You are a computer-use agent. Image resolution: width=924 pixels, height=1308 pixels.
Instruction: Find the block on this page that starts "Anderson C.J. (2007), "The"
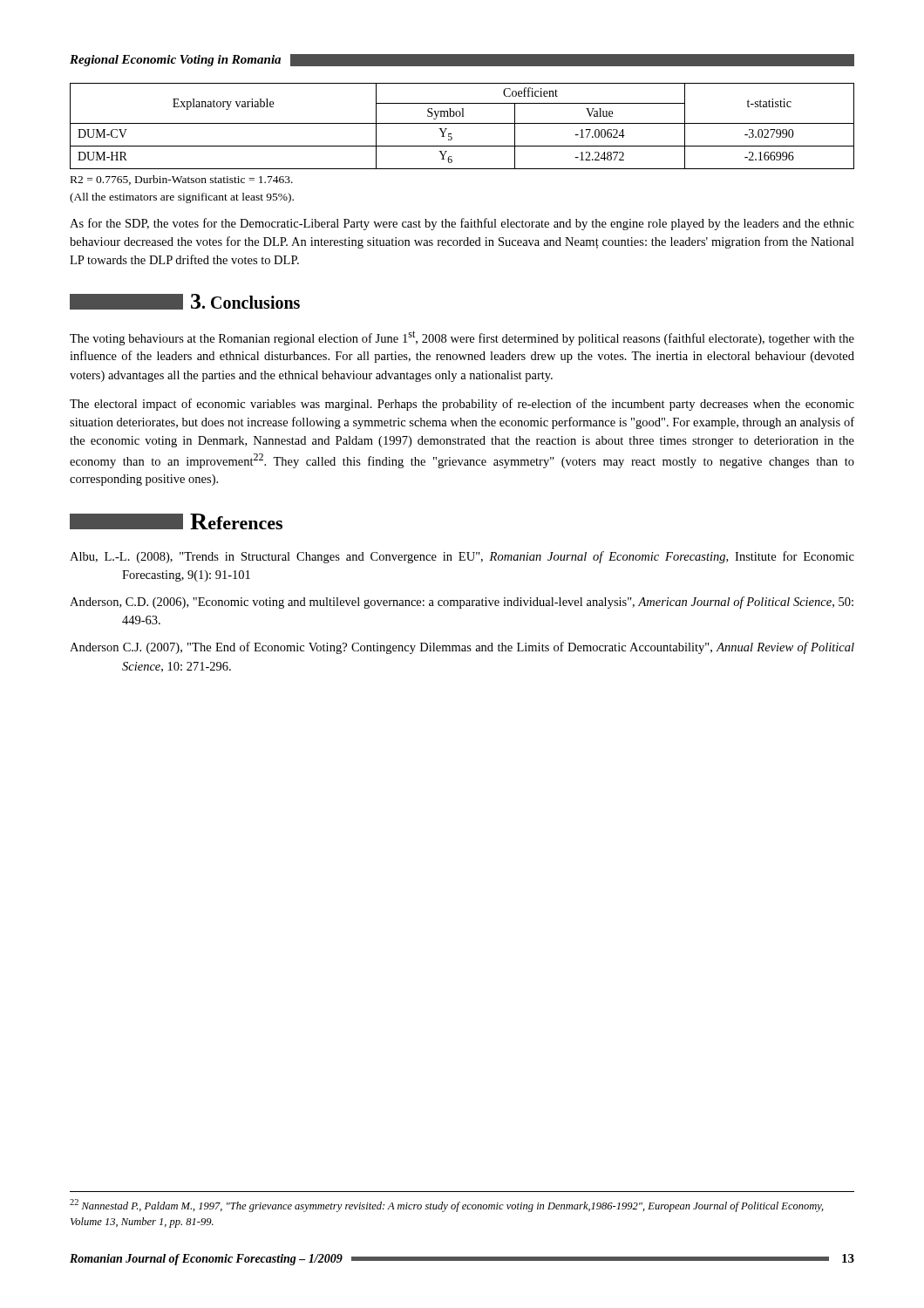462,657
